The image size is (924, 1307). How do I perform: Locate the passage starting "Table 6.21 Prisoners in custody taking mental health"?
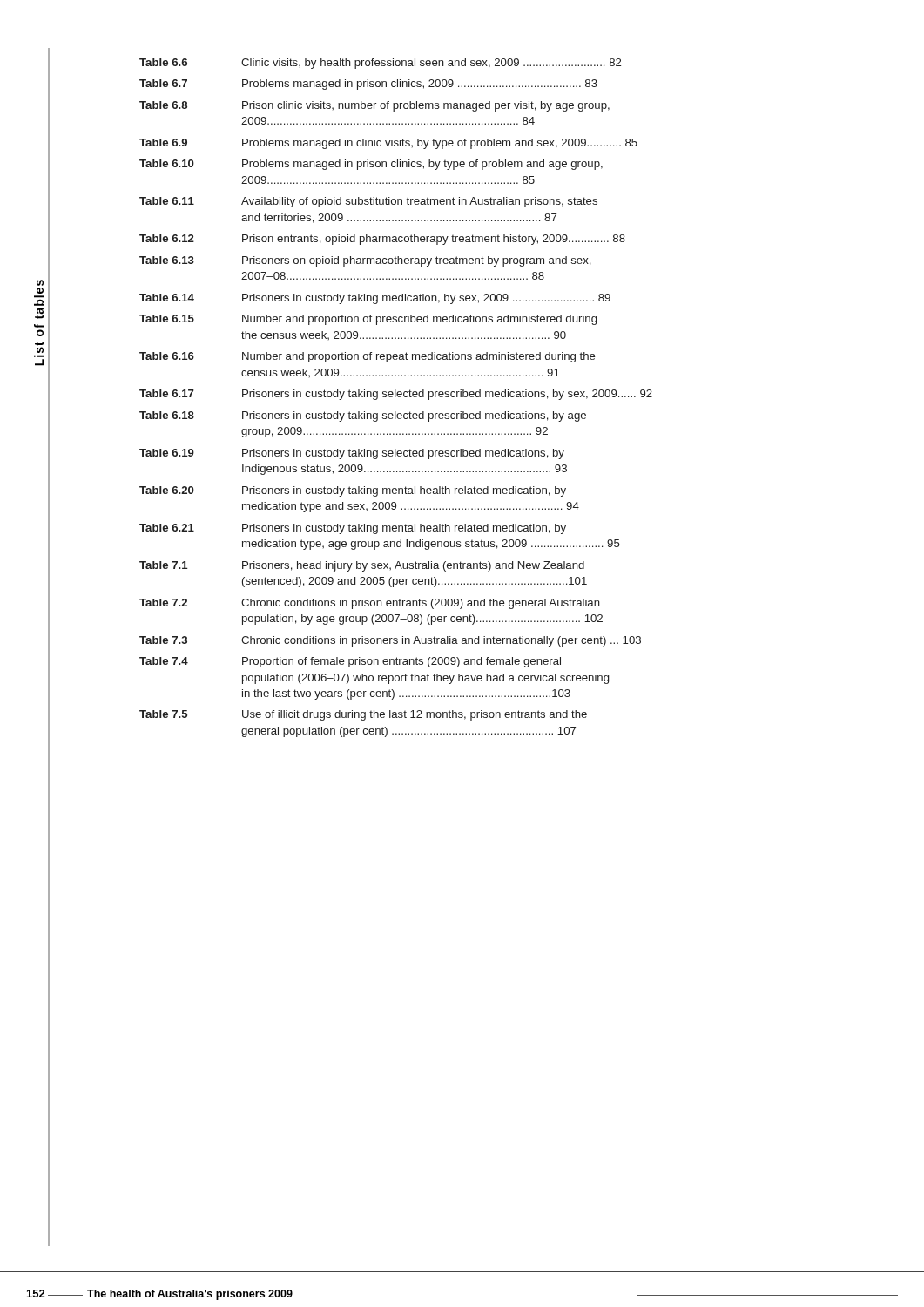[x=506, y=536]
